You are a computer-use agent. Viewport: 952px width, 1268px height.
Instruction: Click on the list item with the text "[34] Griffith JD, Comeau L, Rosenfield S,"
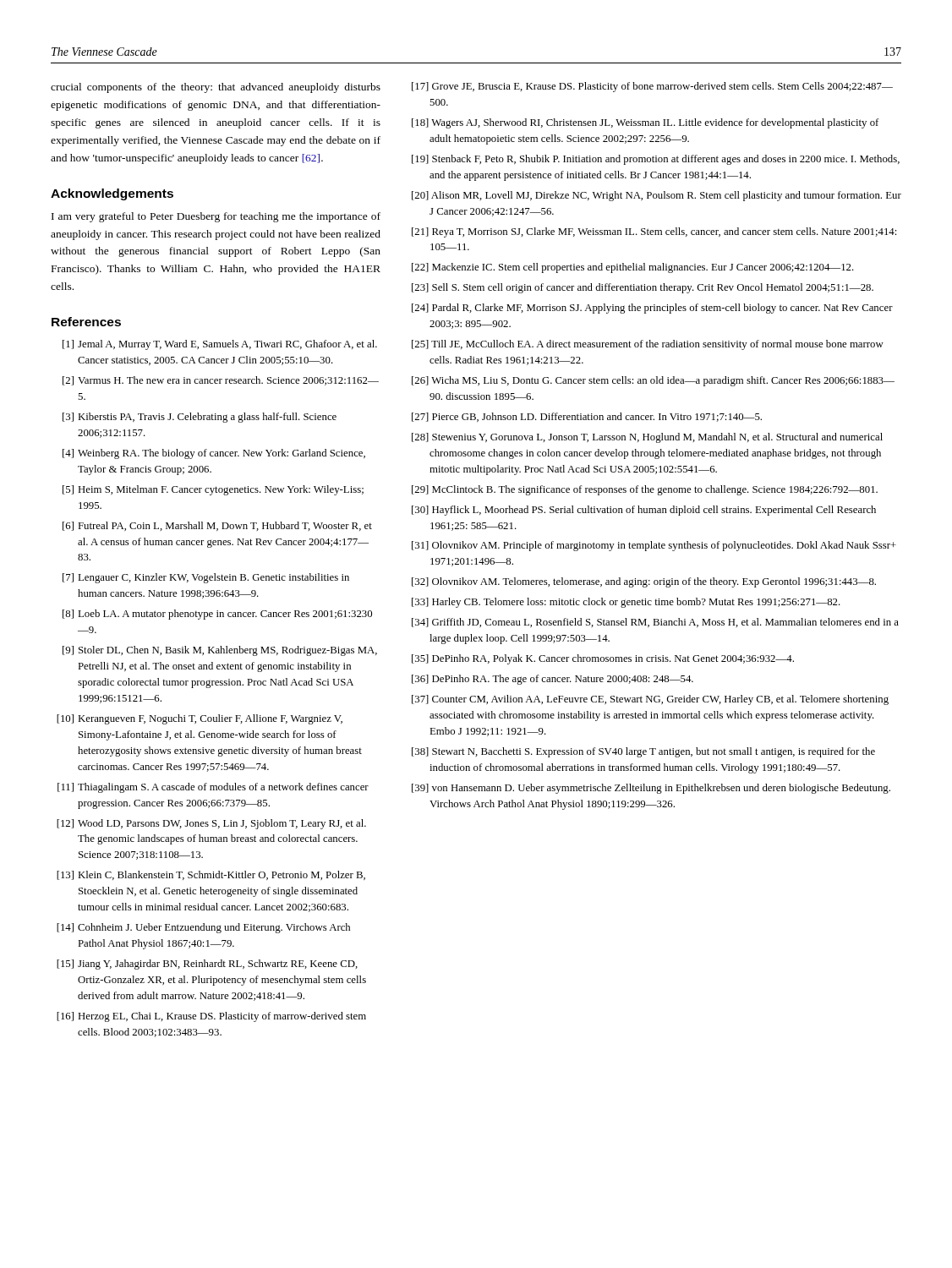655,630
